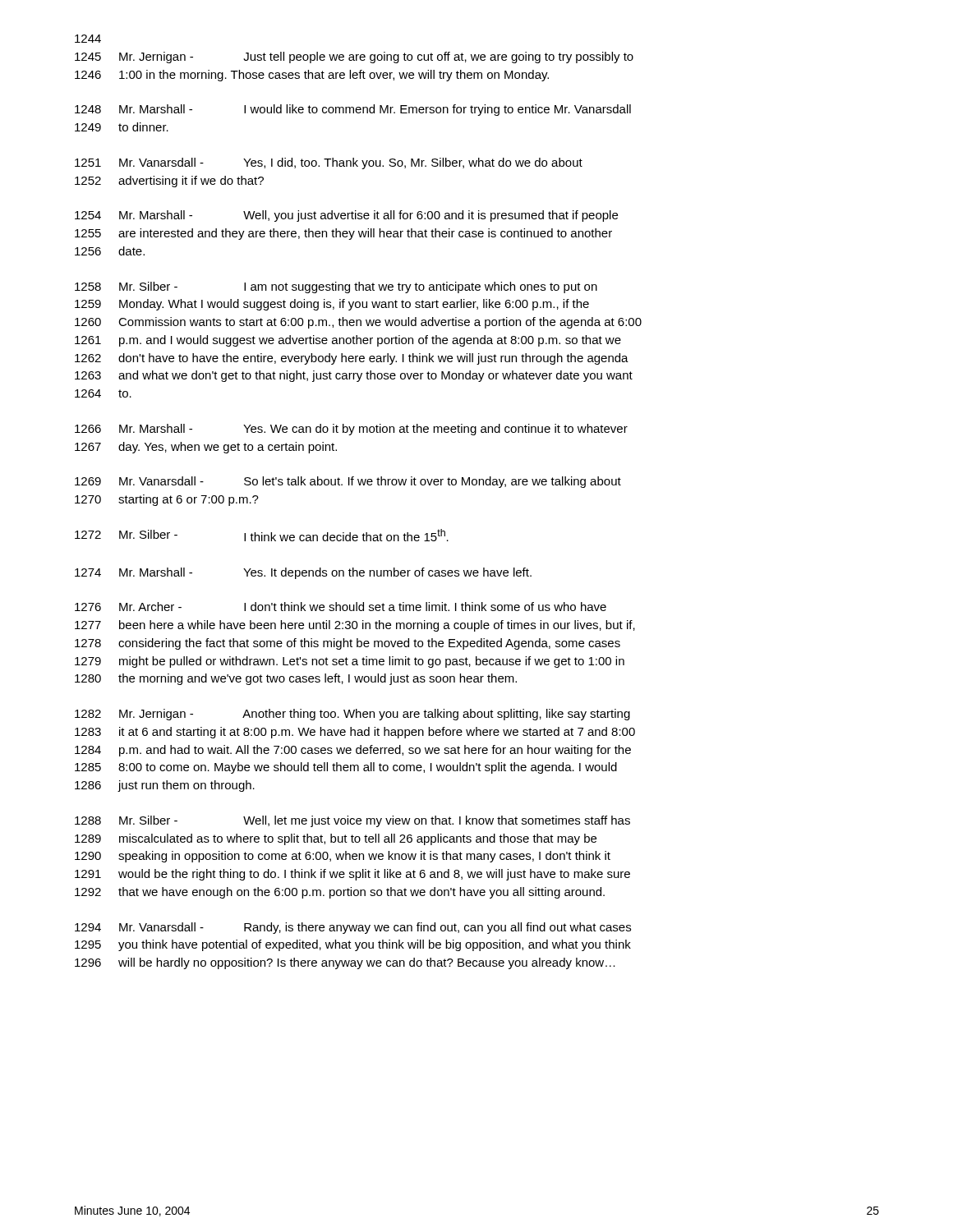Screen dimensions: 1232x953
Task: Click the passage that begins "1284 p.m. and had to"
Action: [x=476, y=749]
